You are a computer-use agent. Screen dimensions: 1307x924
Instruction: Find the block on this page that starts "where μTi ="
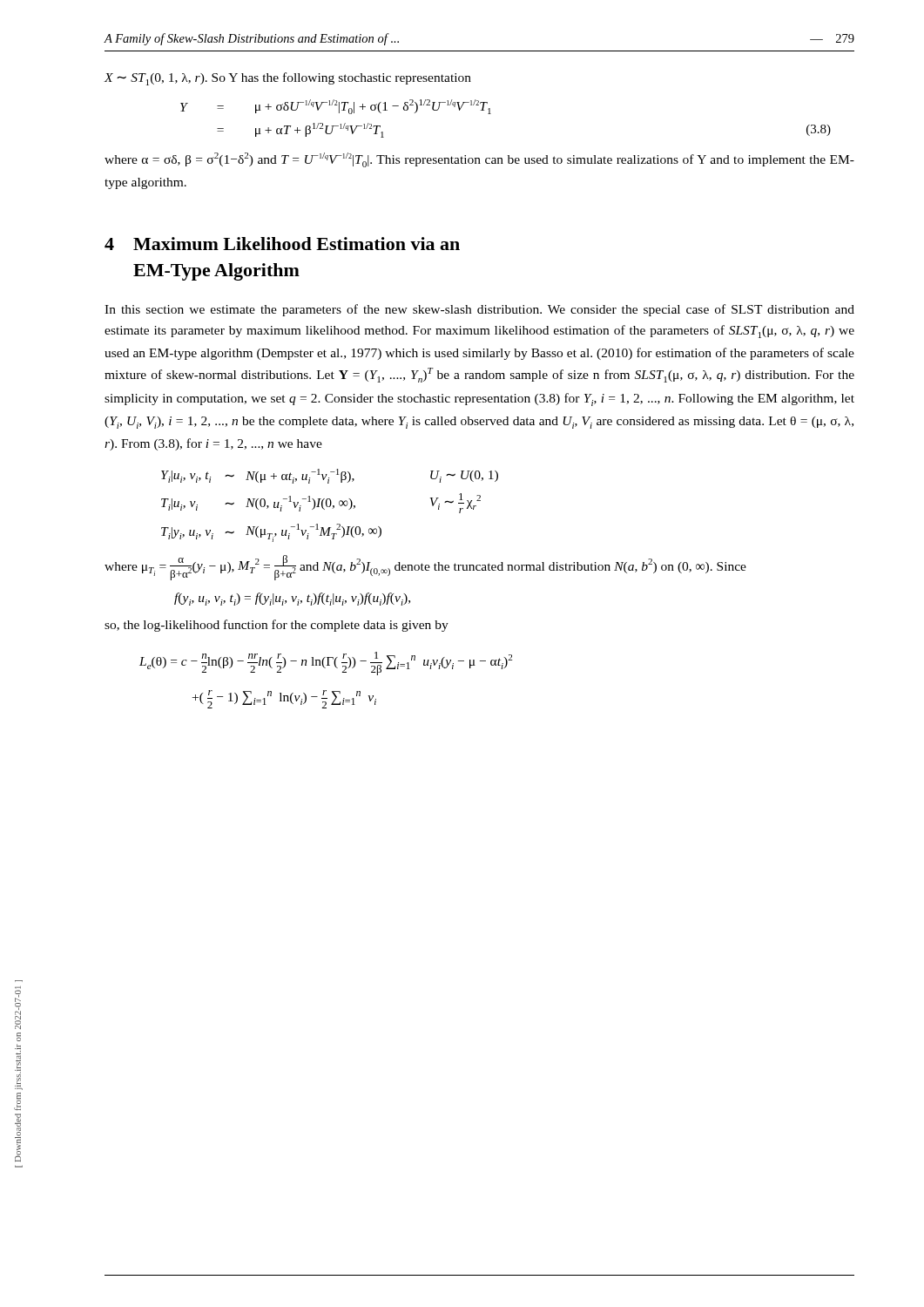point(425,567)
